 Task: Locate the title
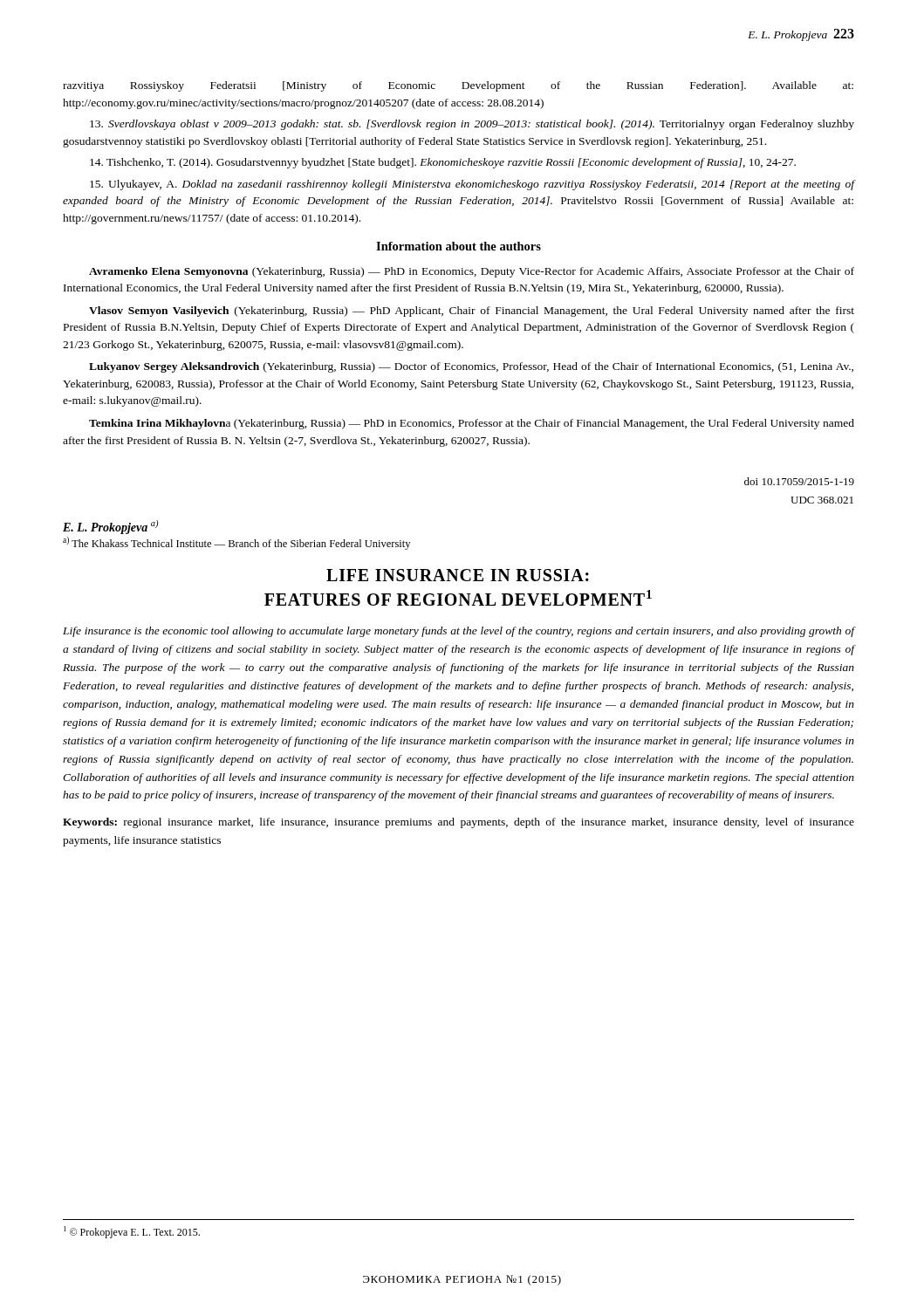pyautogui.click(x=458, y=587)
